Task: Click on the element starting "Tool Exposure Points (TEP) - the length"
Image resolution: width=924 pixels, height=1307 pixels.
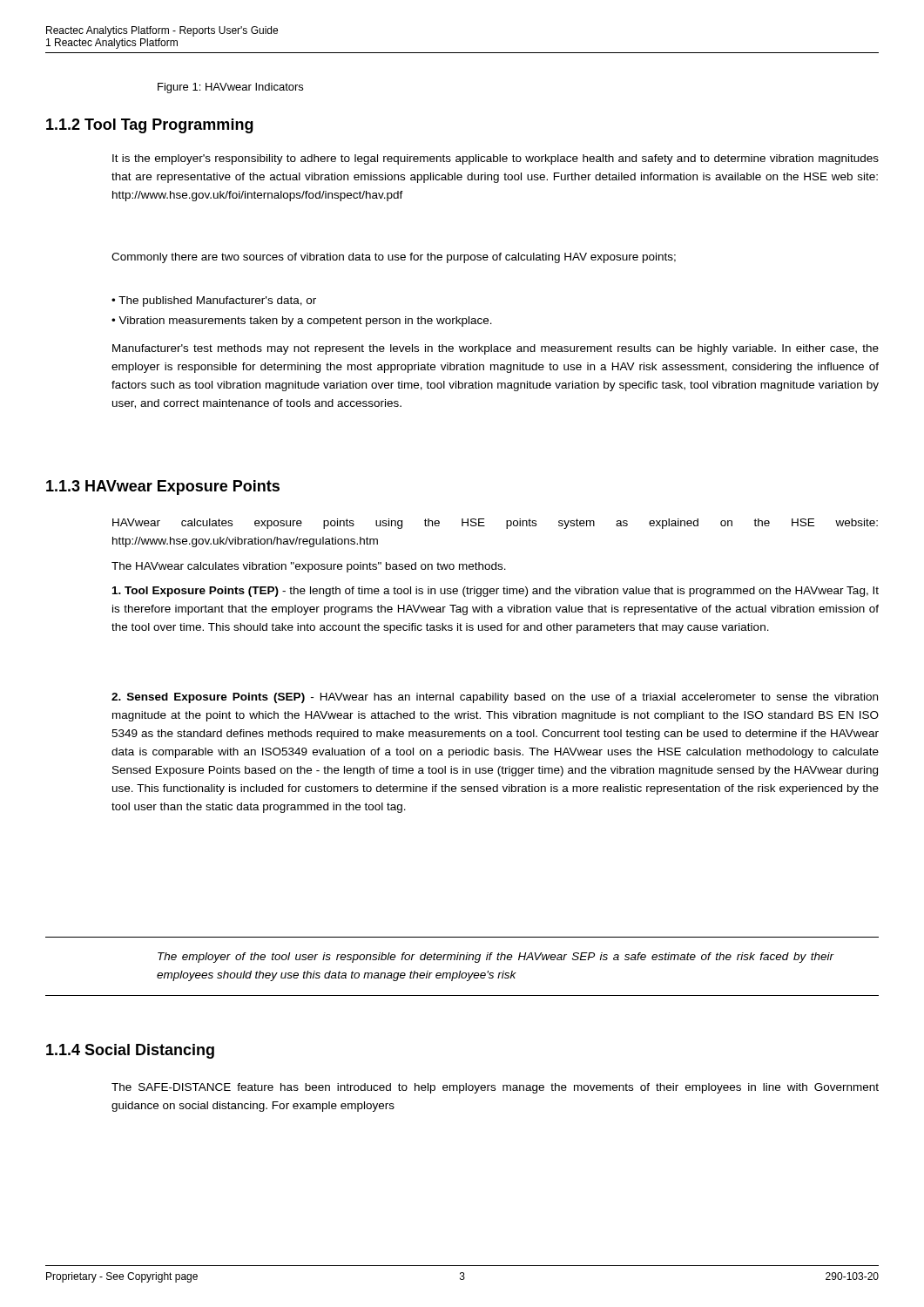Action: 495,609
